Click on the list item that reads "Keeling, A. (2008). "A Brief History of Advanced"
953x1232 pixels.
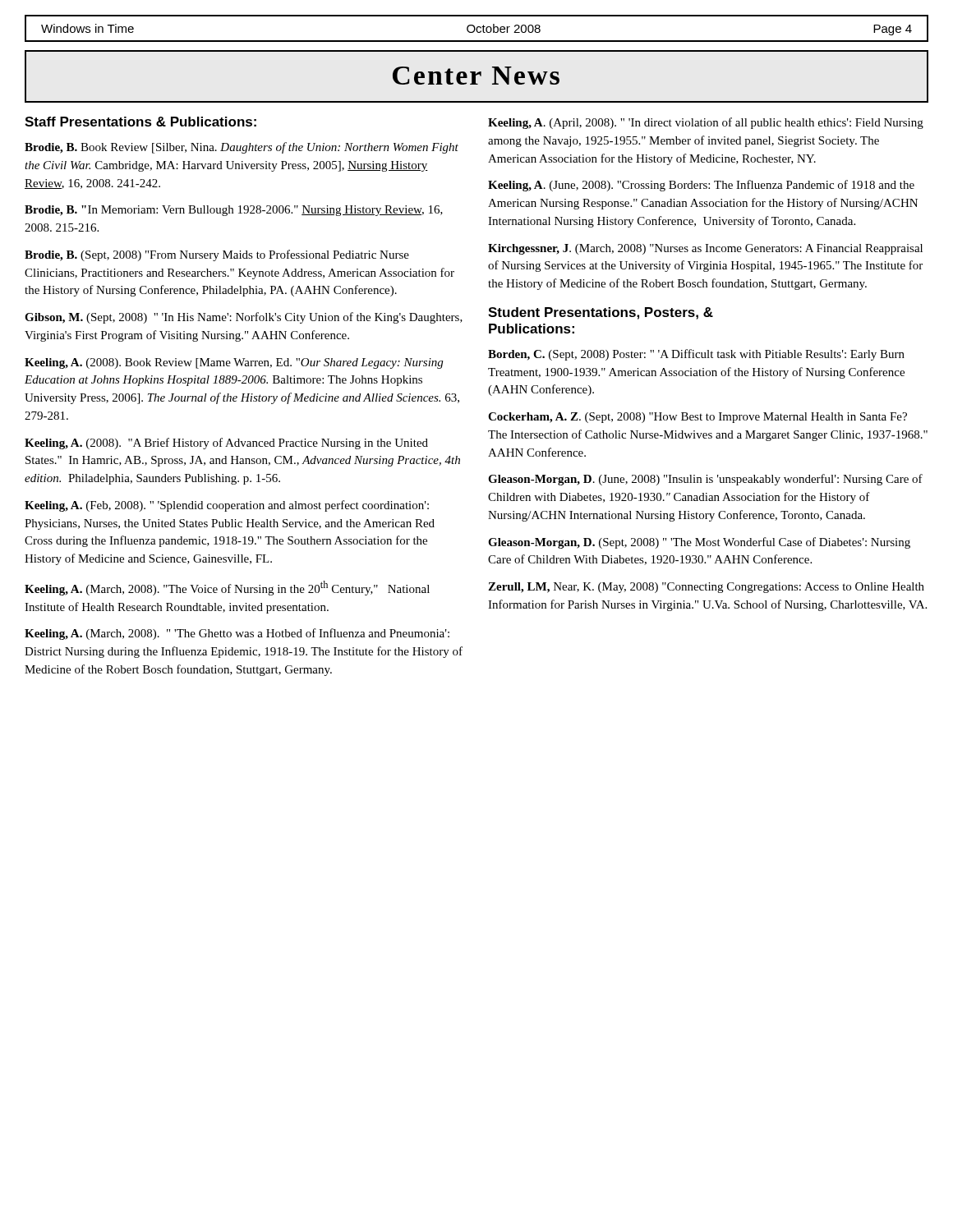[x=243, y=460]
